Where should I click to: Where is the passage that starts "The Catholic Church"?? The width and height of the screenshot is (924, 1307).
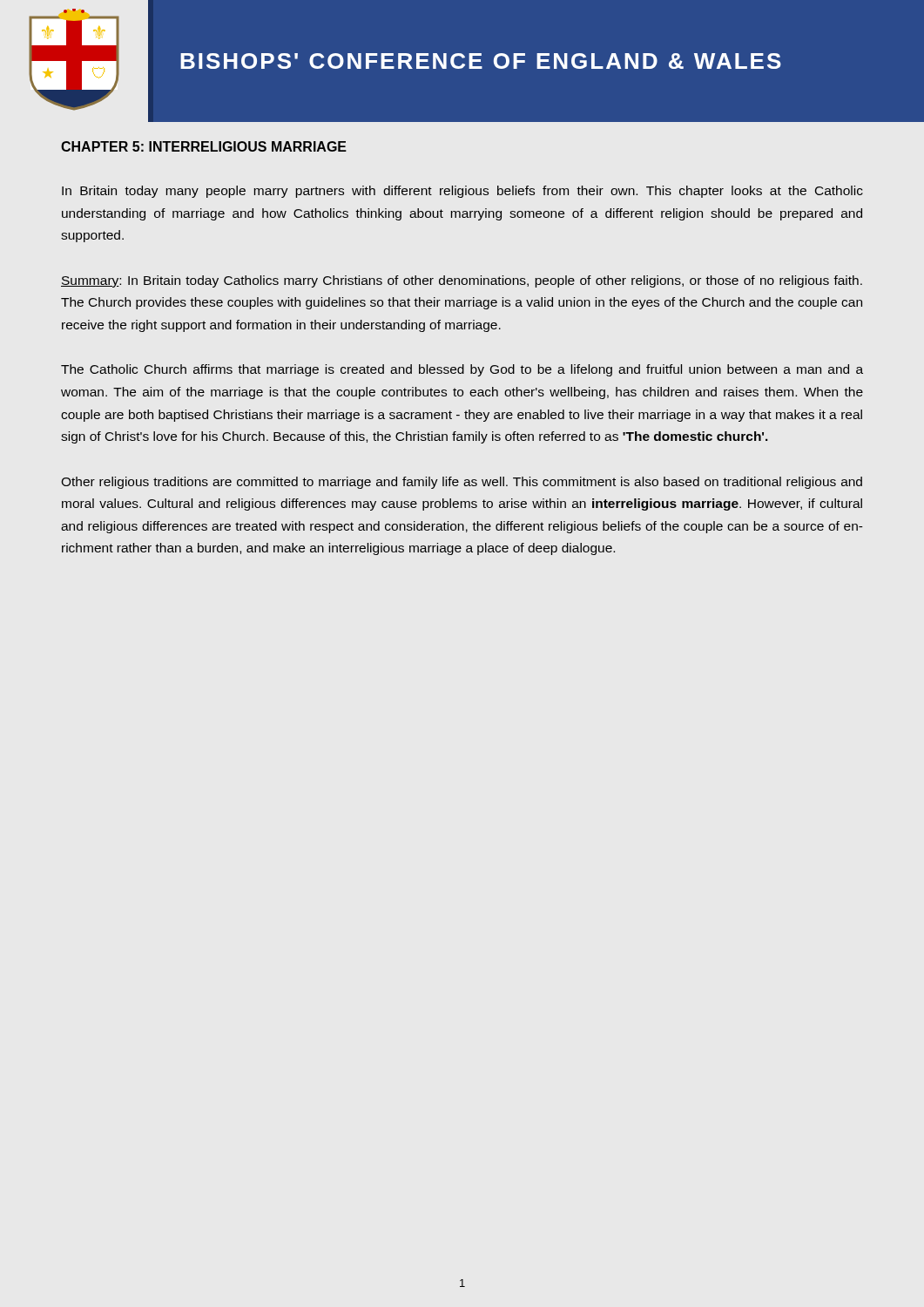[462, 403]
